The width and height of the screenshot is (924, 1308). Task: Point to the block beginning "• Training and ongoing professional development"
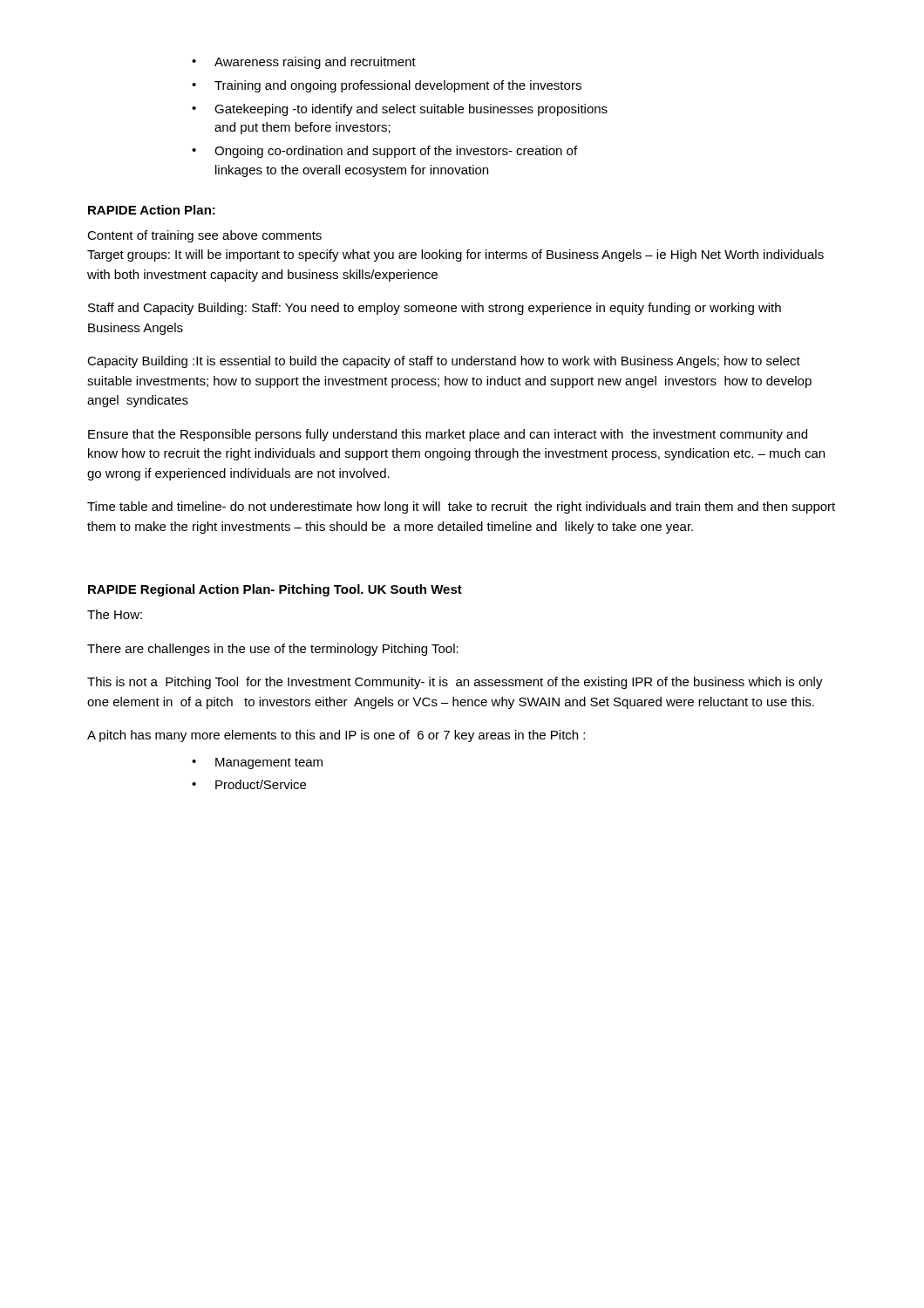pos(514,85)
